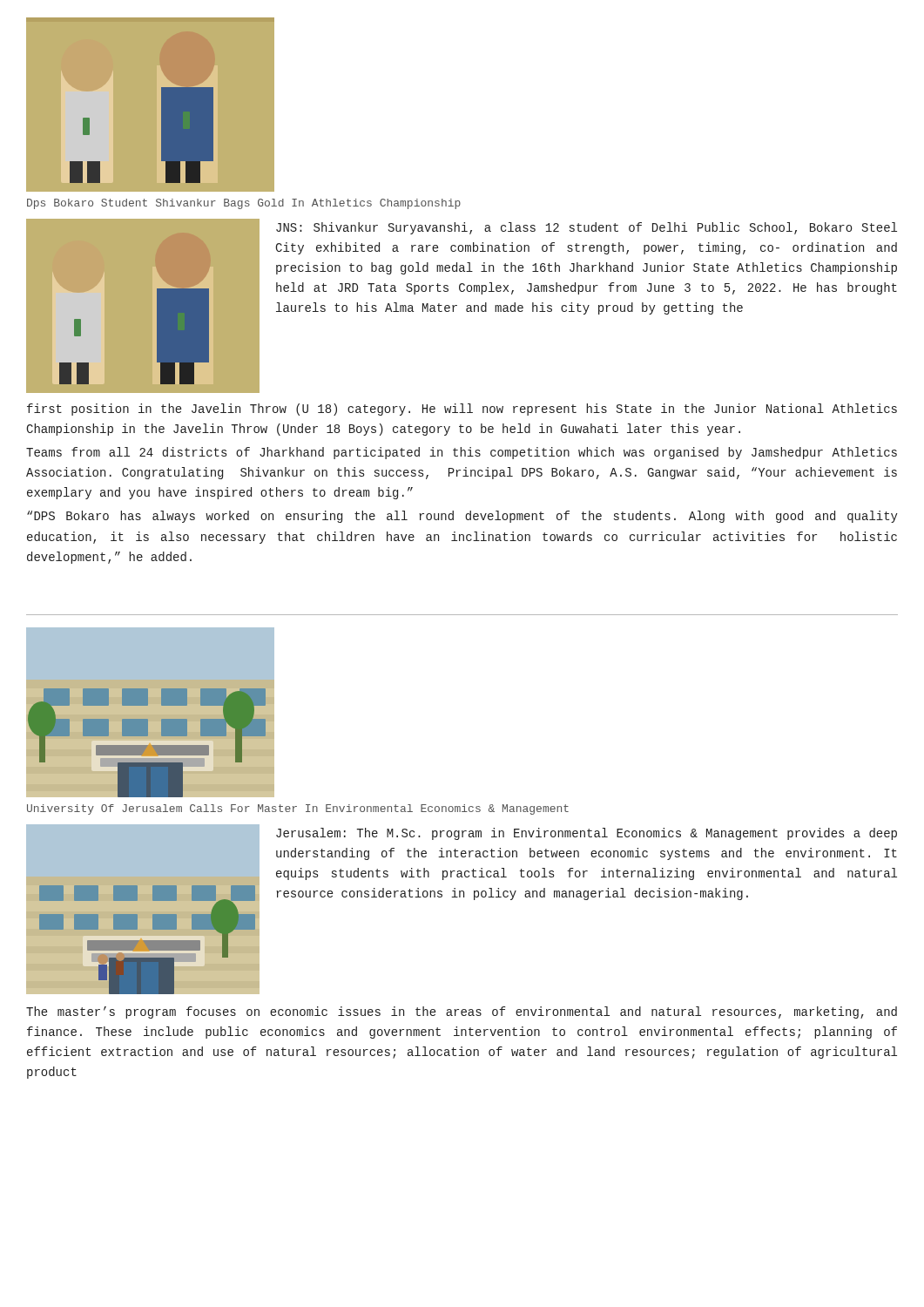
Task: Locate the block of text that opens with "“DPS Bokaro has always worked"
Action: (x=462, y=537)
